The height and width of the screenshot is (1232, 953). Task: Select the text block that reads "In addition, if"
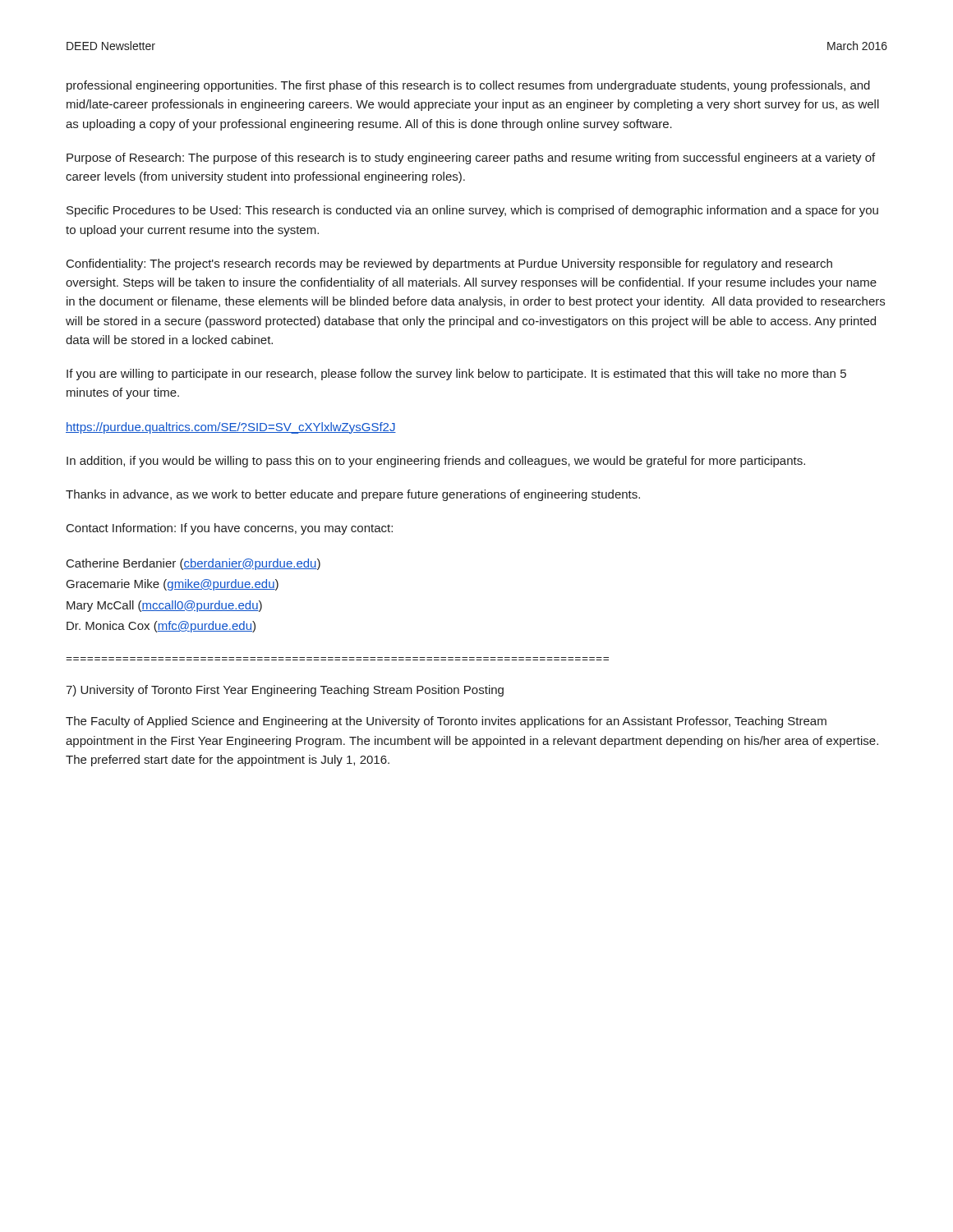coord(436,460)
